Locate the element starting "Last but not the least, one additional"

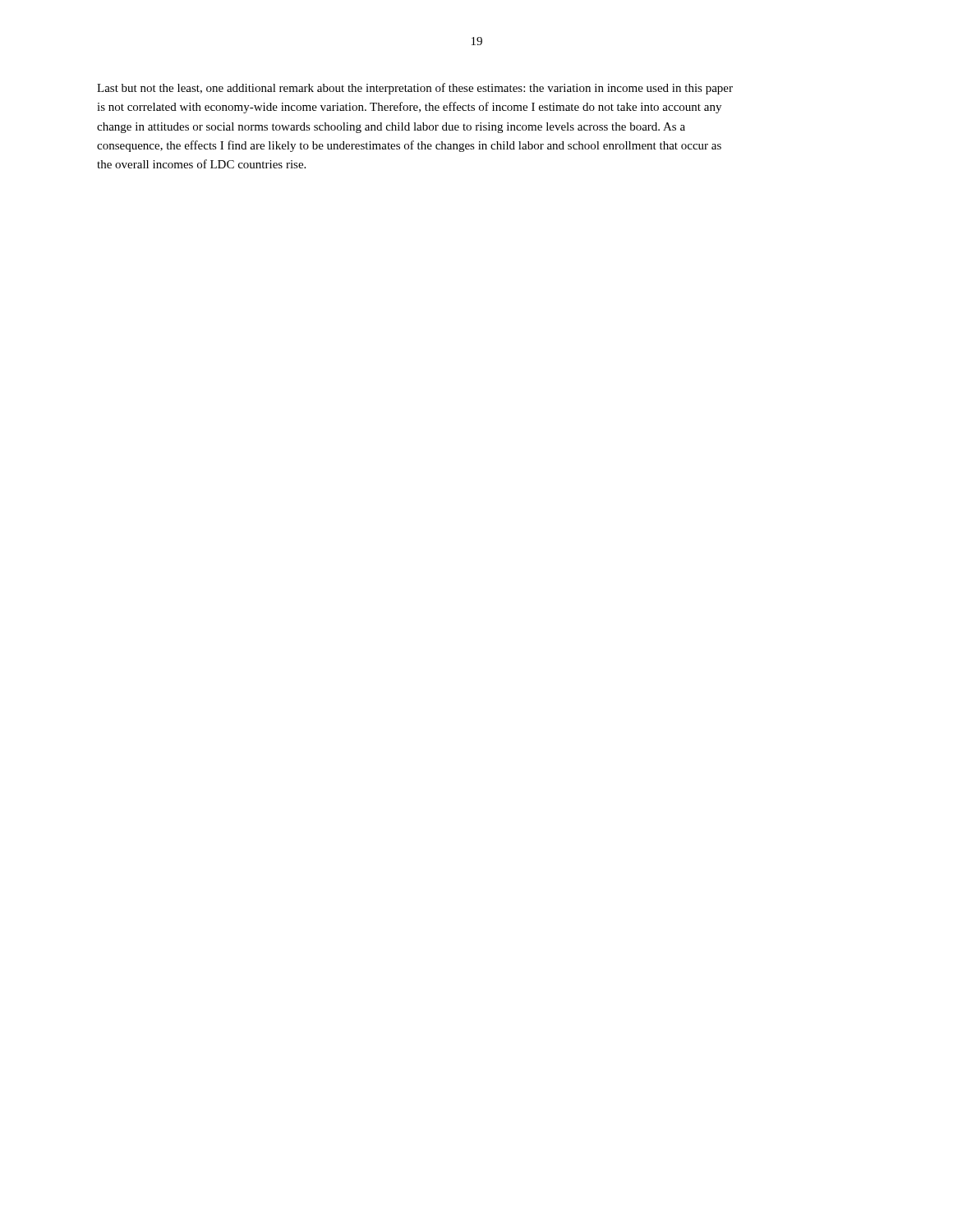click(x=415, y=126)
